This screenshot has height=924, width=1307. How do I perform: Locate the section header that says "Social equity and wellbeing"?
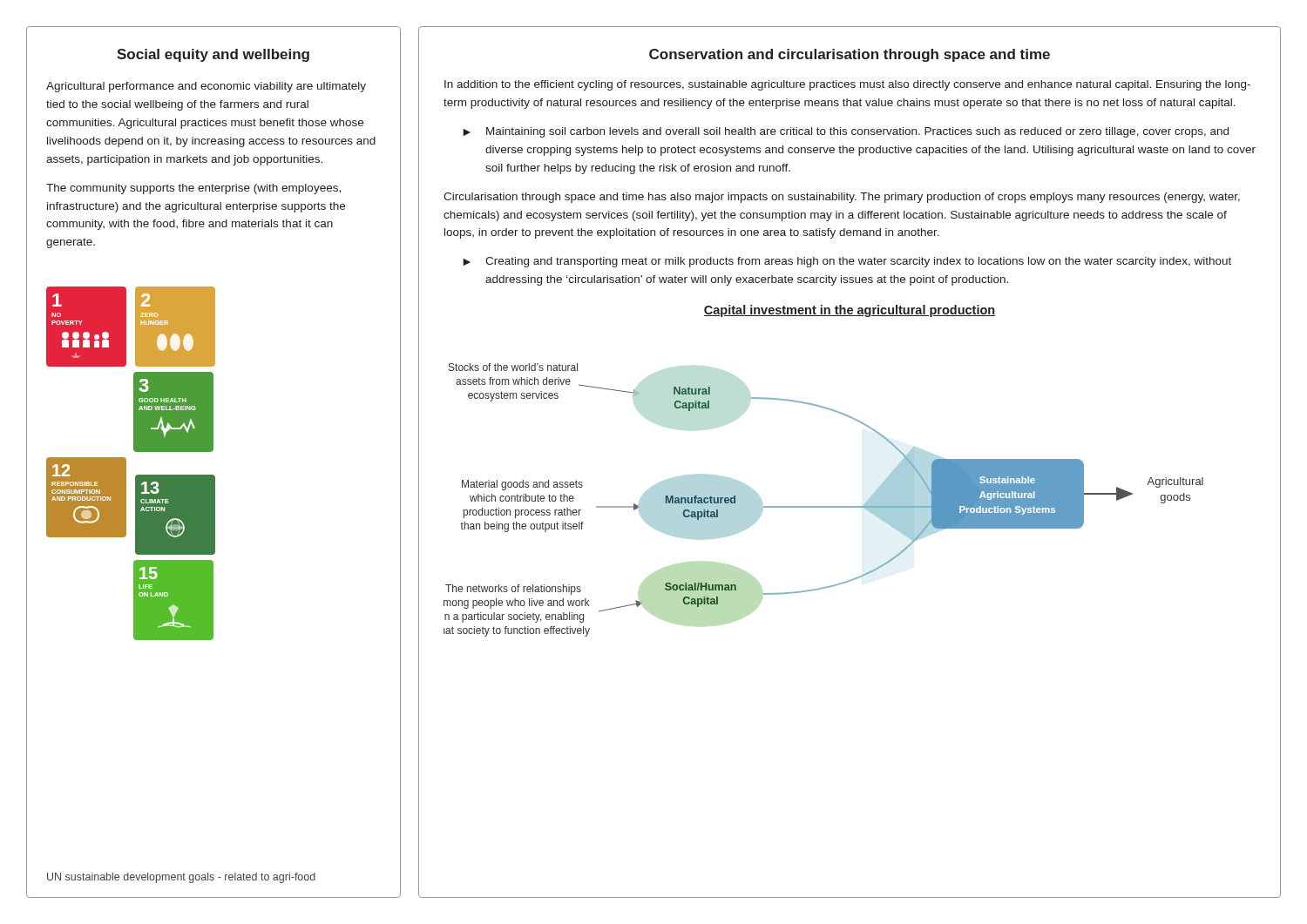point(213,54)
